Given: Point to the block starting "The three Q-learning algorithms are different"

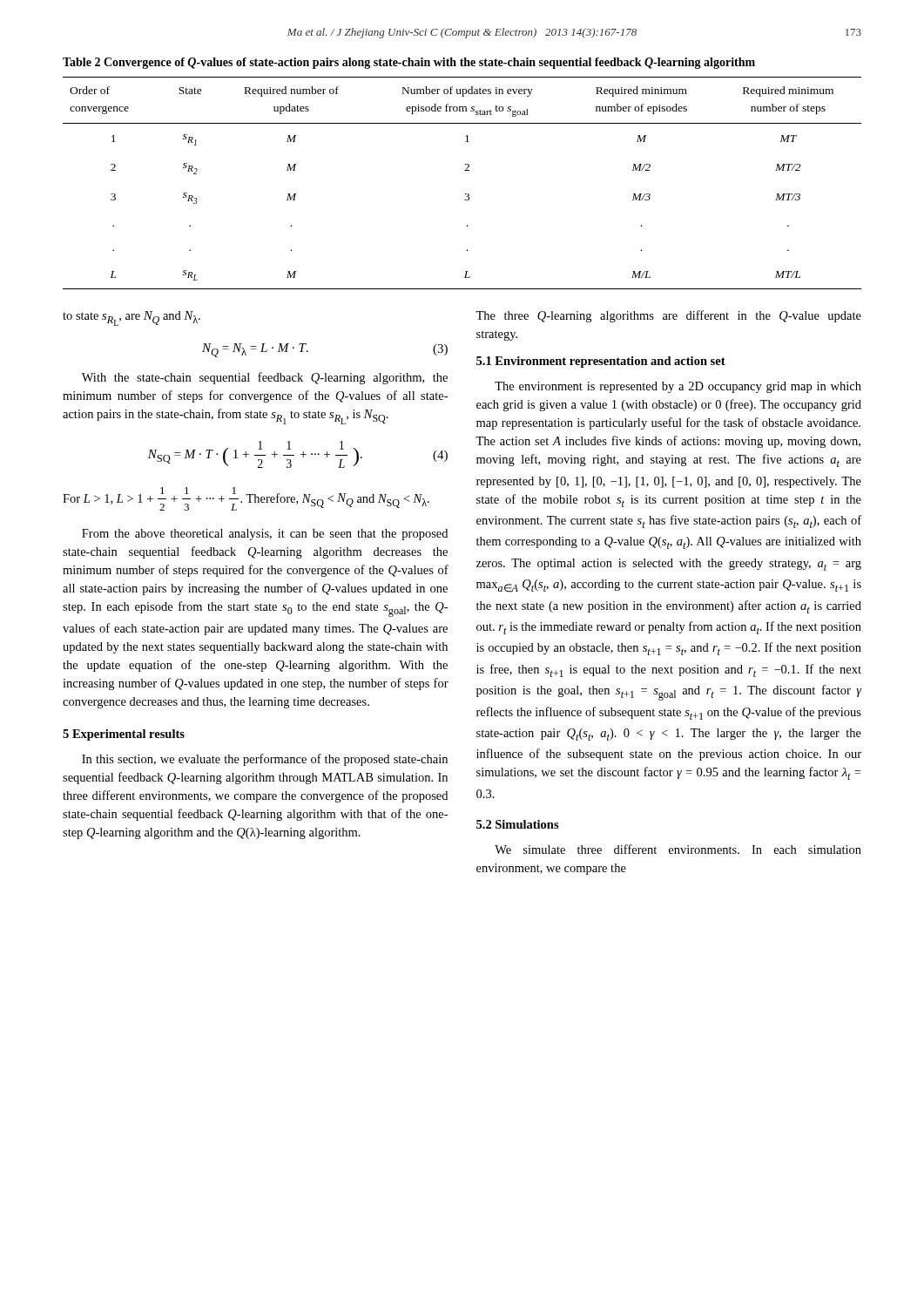Looking at the screenshot, I should (669, 325).
